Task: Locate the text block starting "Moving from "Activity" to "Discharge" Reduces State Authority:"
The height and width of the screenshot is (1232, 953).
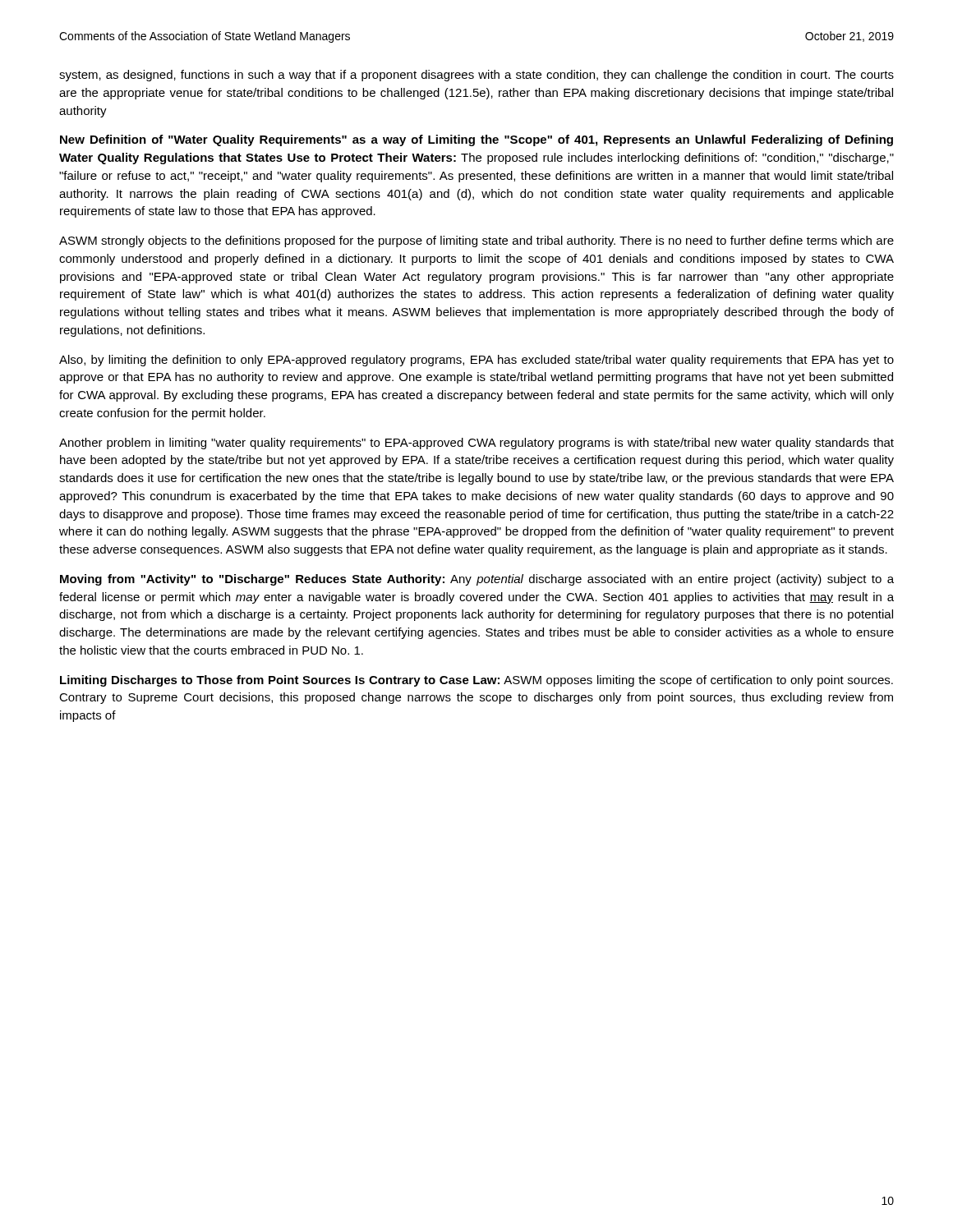Action: click(476, 614)
